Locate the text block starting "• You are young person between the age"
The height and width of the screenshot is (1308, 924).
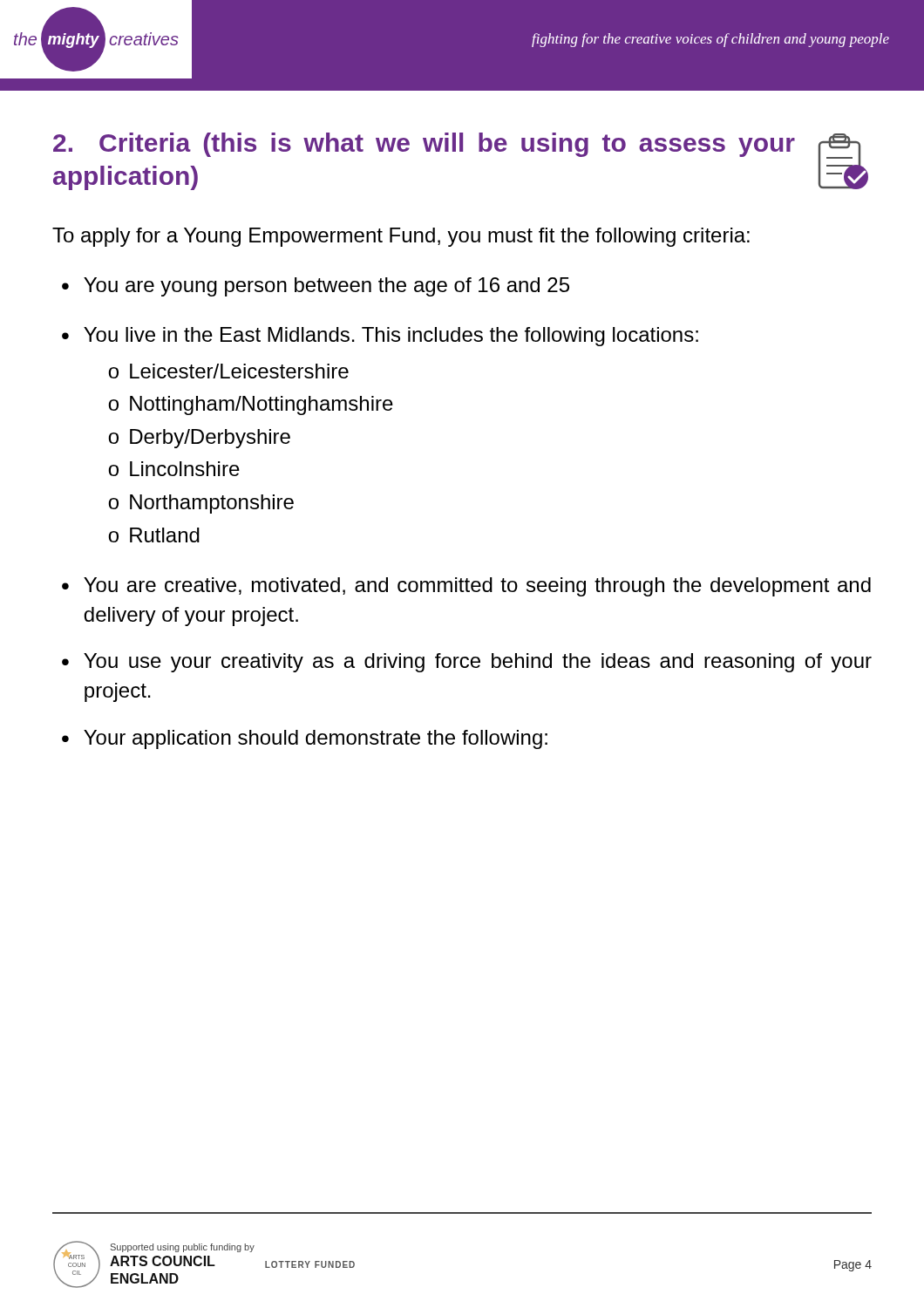point(316,286)
